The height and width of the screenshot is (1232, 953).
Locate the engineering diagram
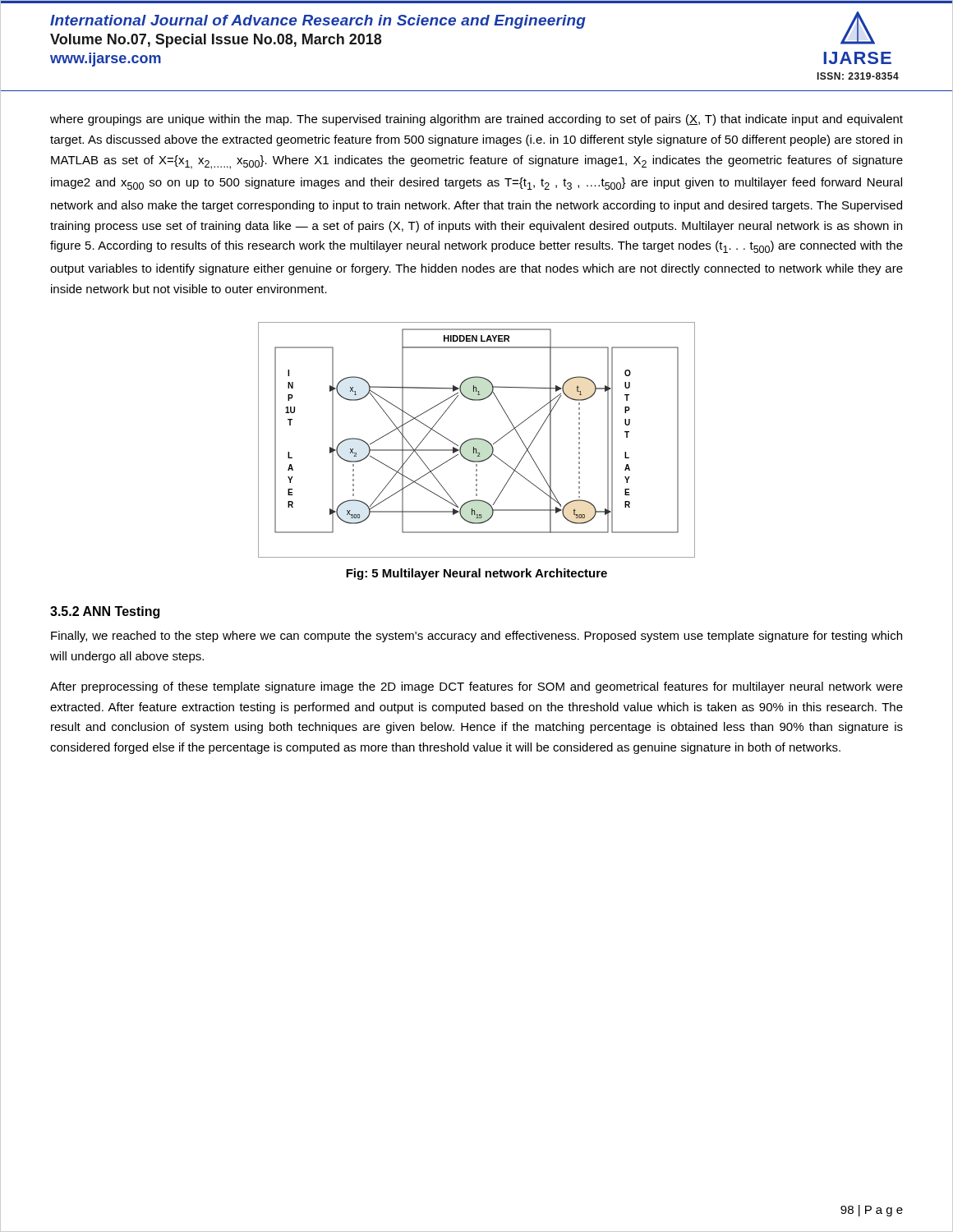point(476,440)
